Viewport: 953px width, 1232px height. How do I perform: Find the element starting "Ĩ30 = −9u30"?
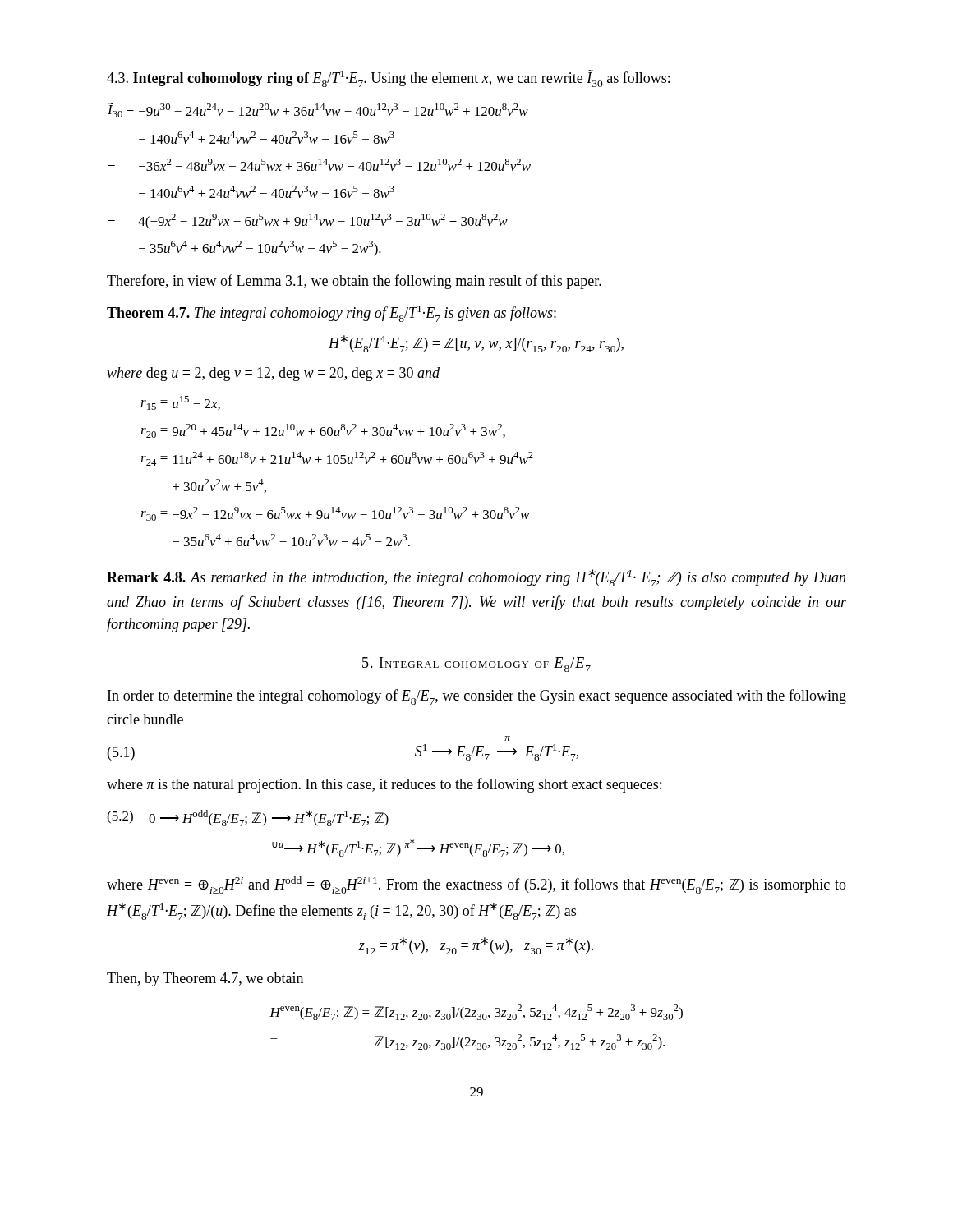point(319,179)
